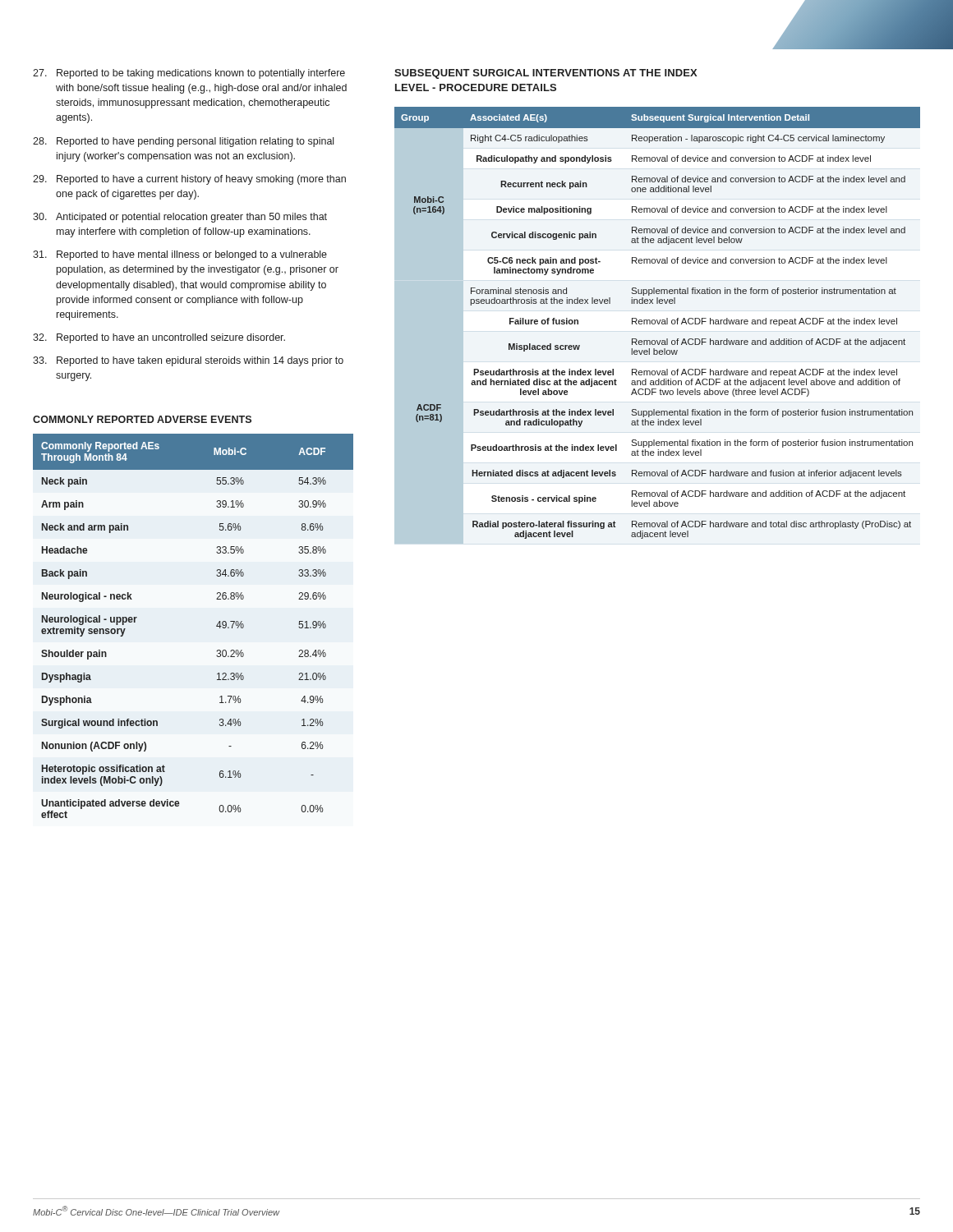Select the table that reads "Surgical wound infection"
Screen dimensions: 1232x953
click(193, 630)
